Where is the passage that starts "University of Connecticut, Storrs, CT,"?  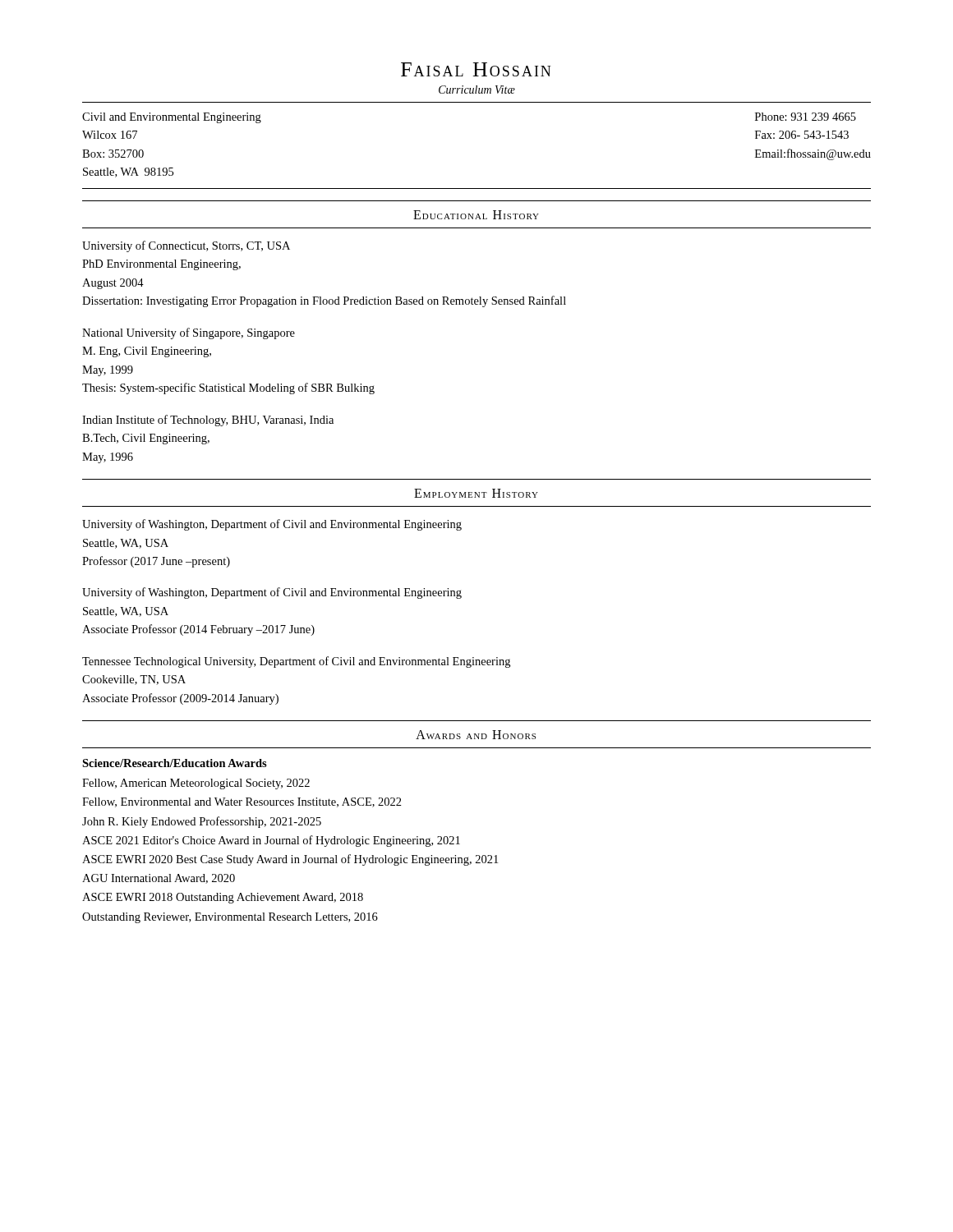click(186, 246)
